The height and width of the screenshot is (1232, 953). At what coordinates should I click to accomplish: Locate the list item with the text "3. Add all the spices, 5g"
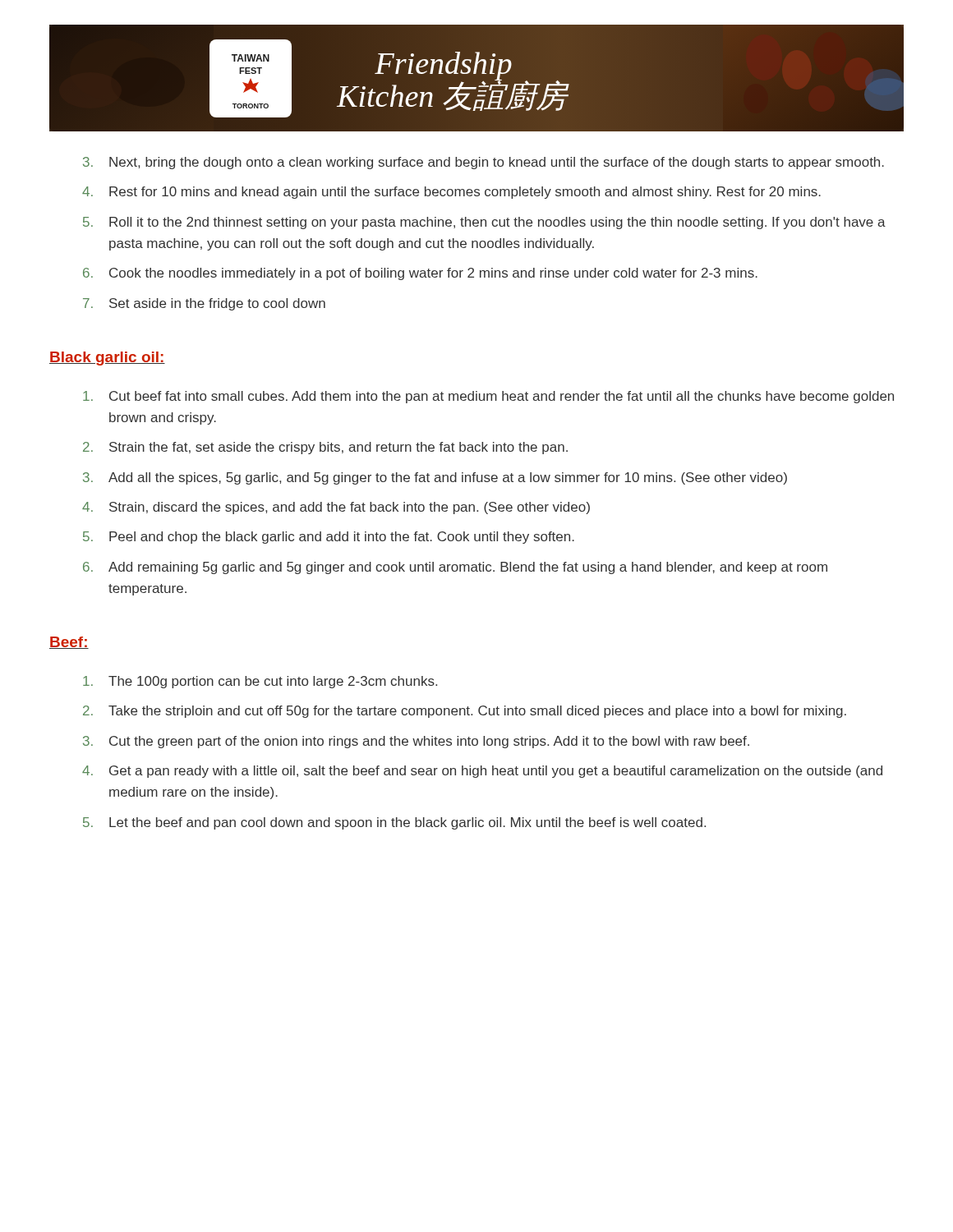point(435,478)
